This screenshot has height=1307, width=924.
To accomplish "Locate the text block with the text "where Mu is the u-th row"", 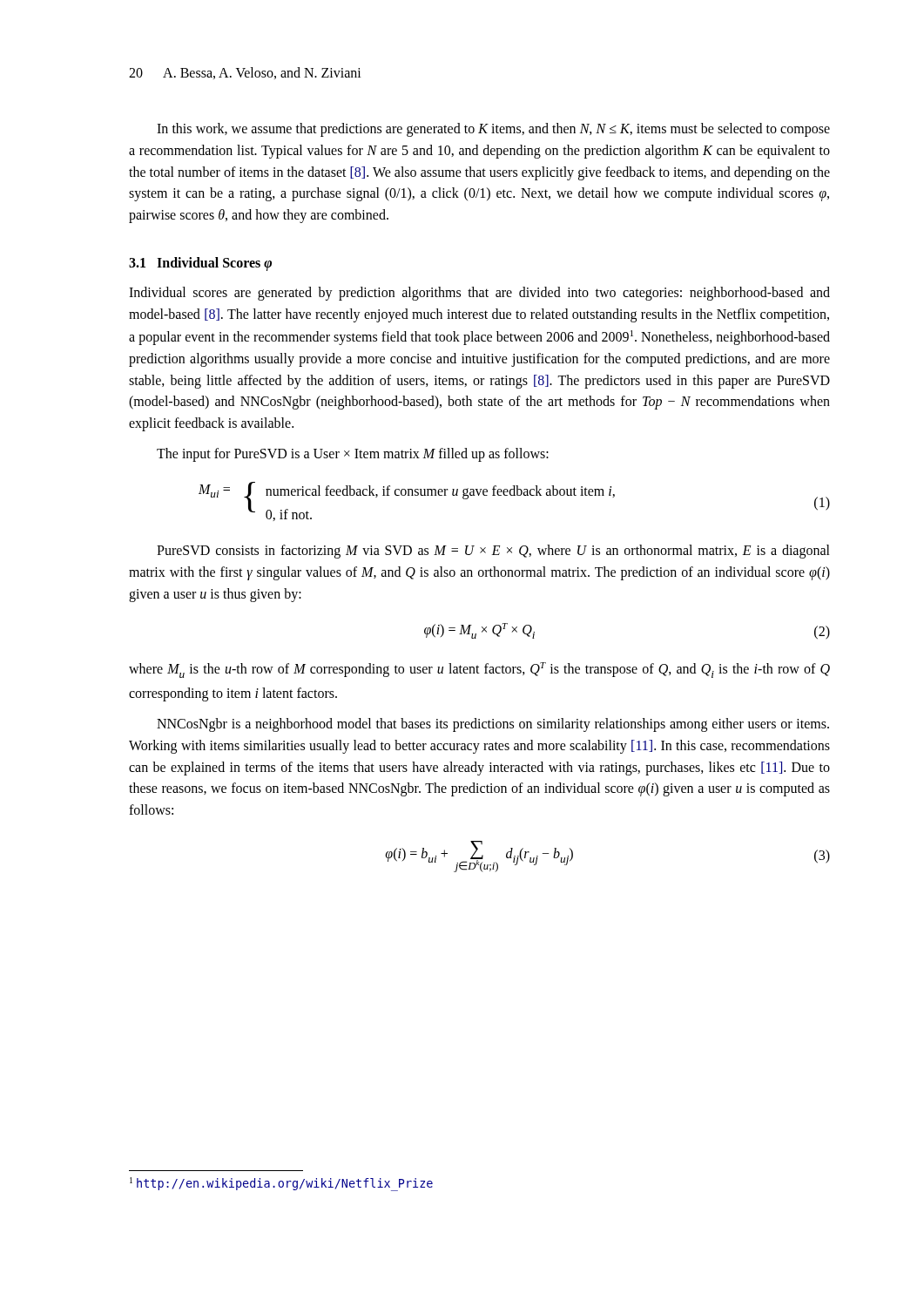I will (x=479, y=681).
